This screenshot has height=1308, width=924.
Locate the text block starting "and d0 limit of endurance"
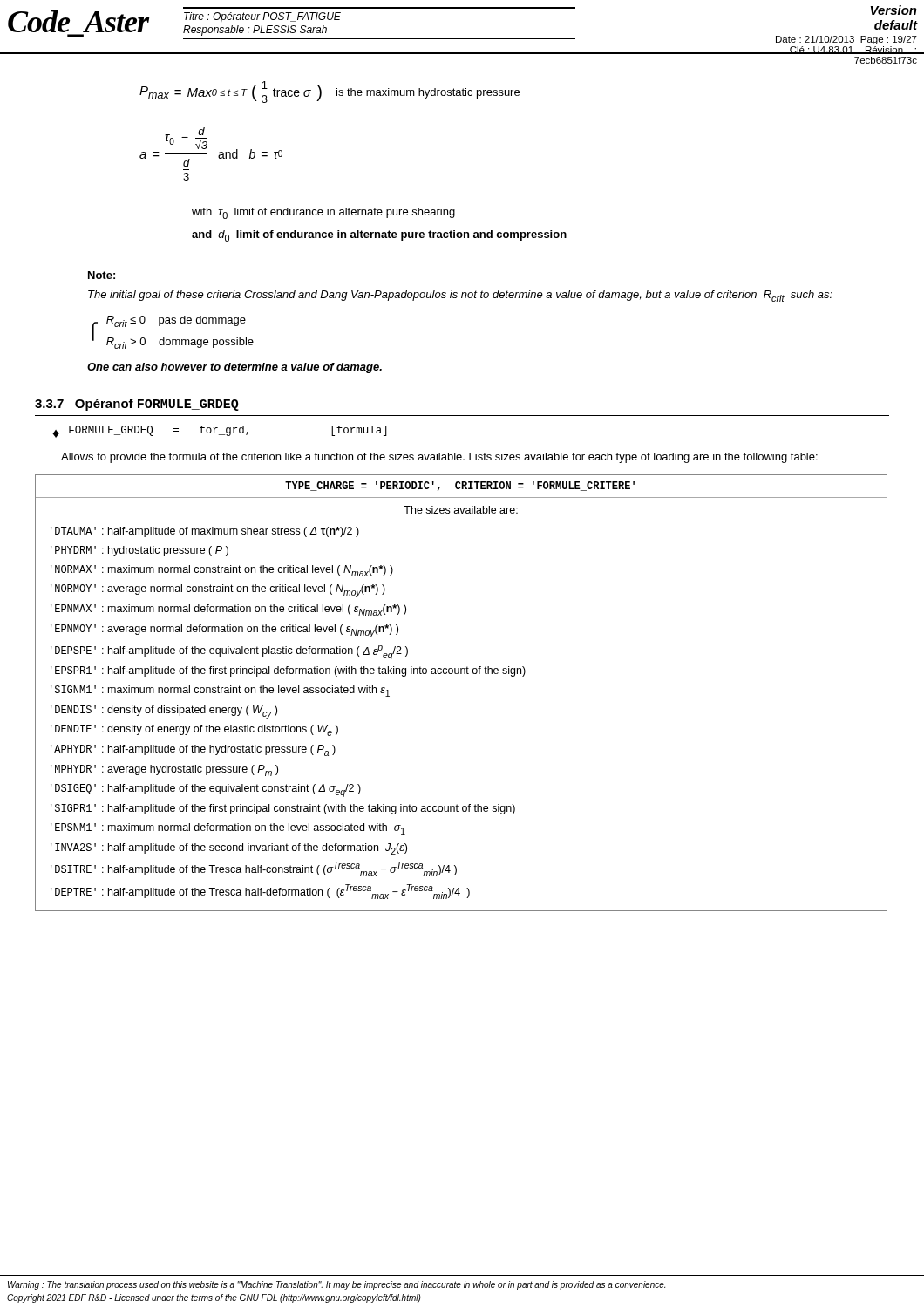click(379, 235)
